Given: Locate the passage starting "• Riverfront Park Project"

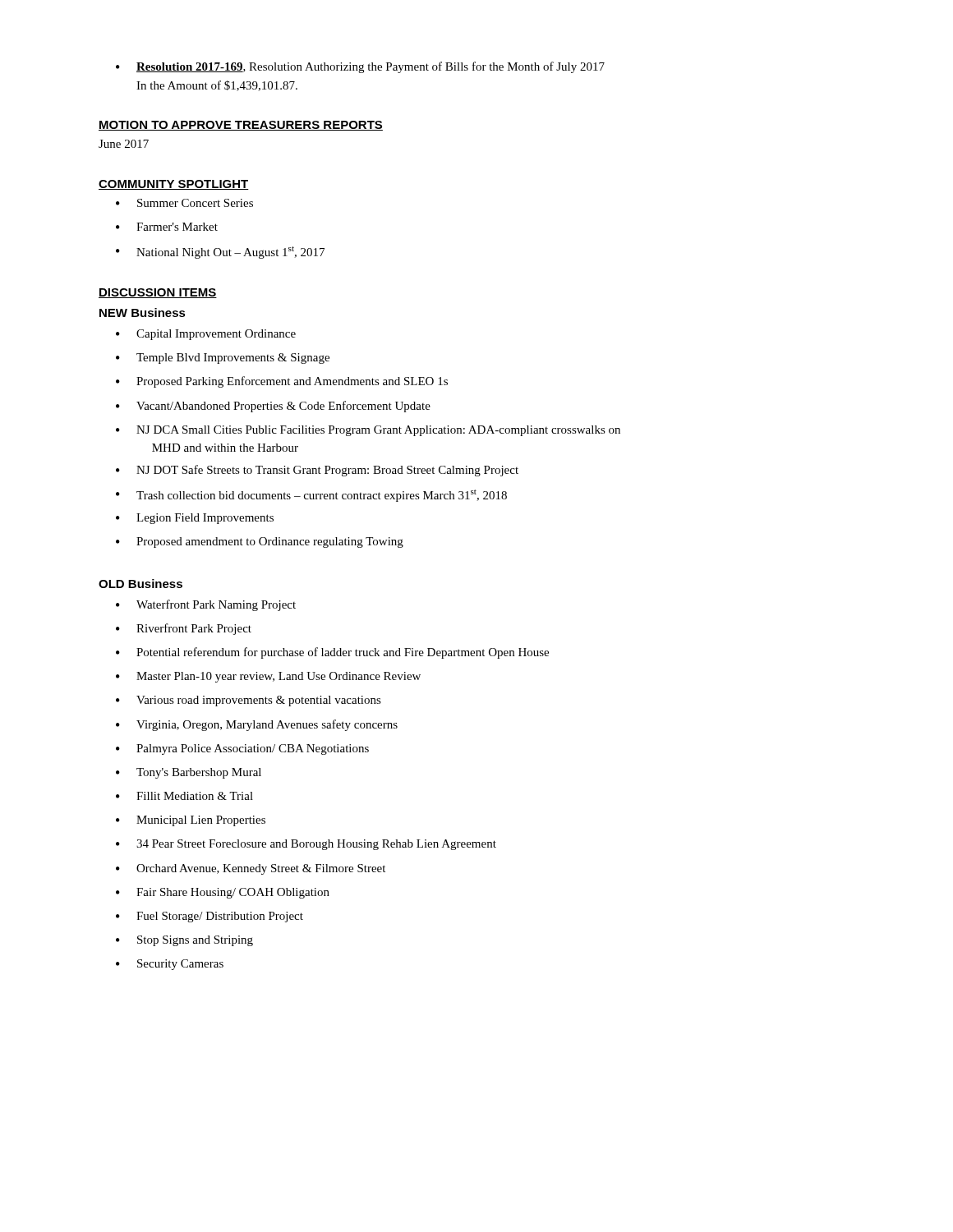Looking at the screenshot, I should coord(183,629).
